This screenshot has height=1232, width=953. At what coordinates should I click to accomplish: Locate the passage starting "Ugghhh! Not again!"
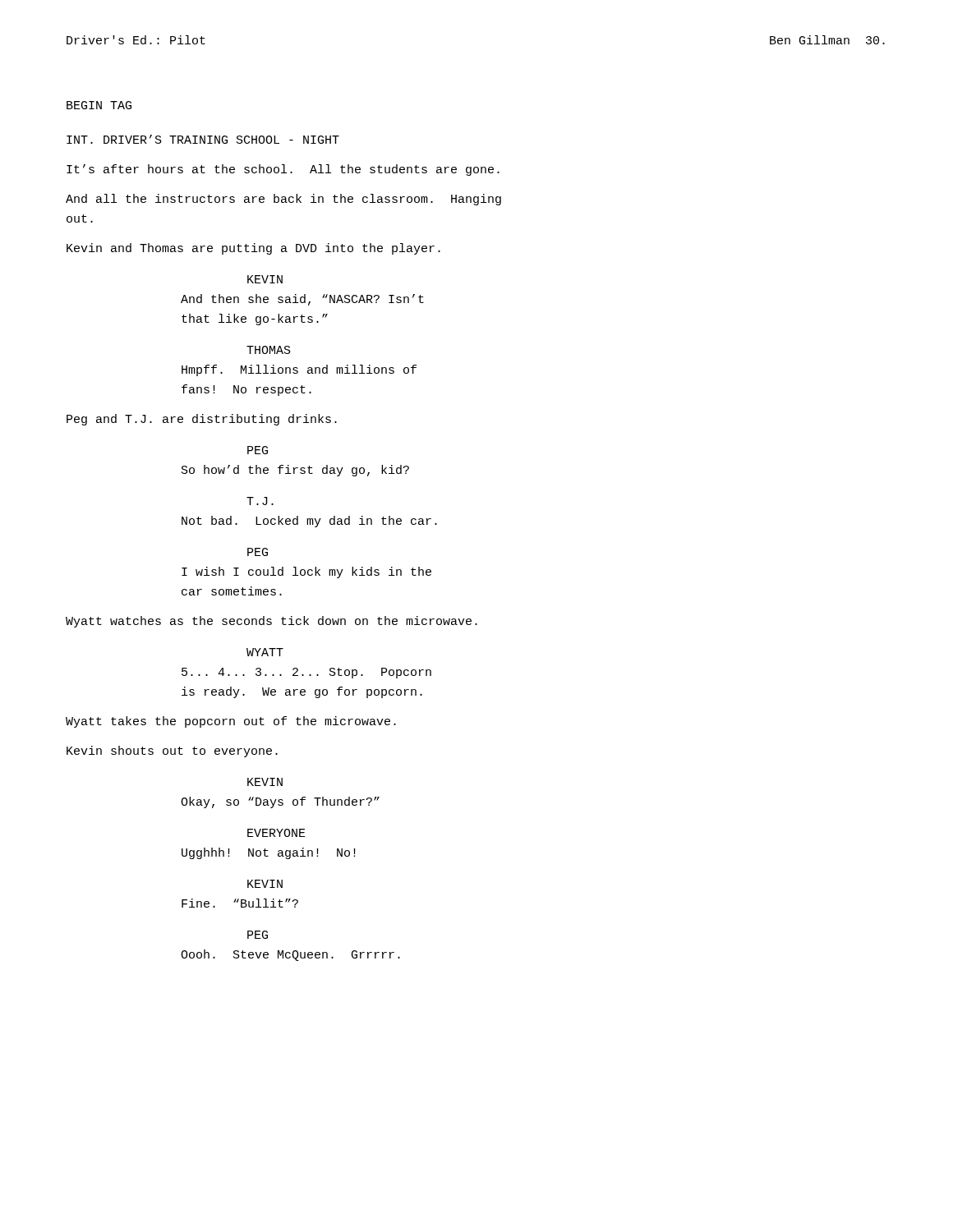(x=270, y=854)
